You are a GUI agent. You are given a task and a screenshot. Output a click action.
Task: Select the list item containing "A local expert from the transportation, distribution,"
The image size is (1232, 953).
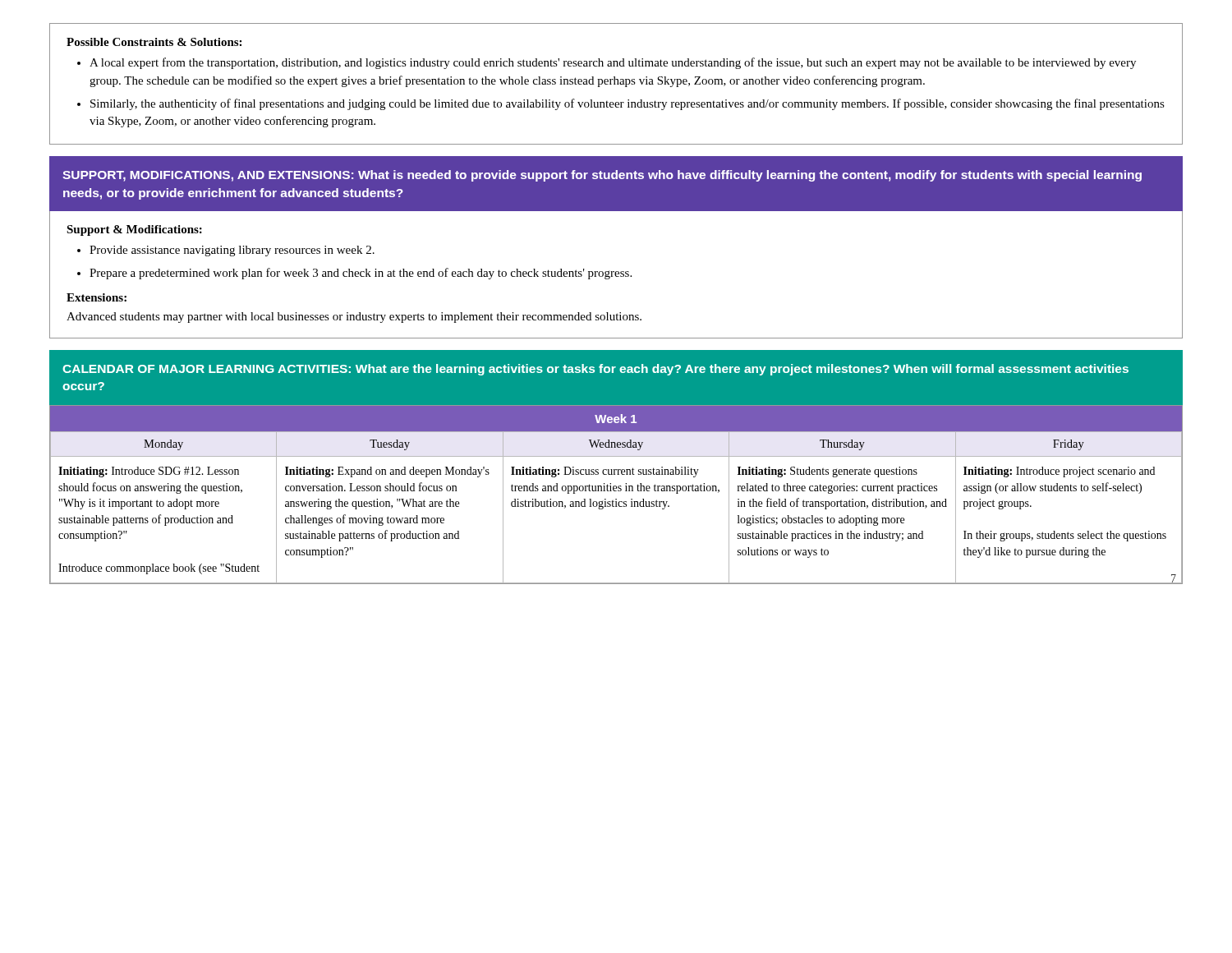click(x=616, y=92)
